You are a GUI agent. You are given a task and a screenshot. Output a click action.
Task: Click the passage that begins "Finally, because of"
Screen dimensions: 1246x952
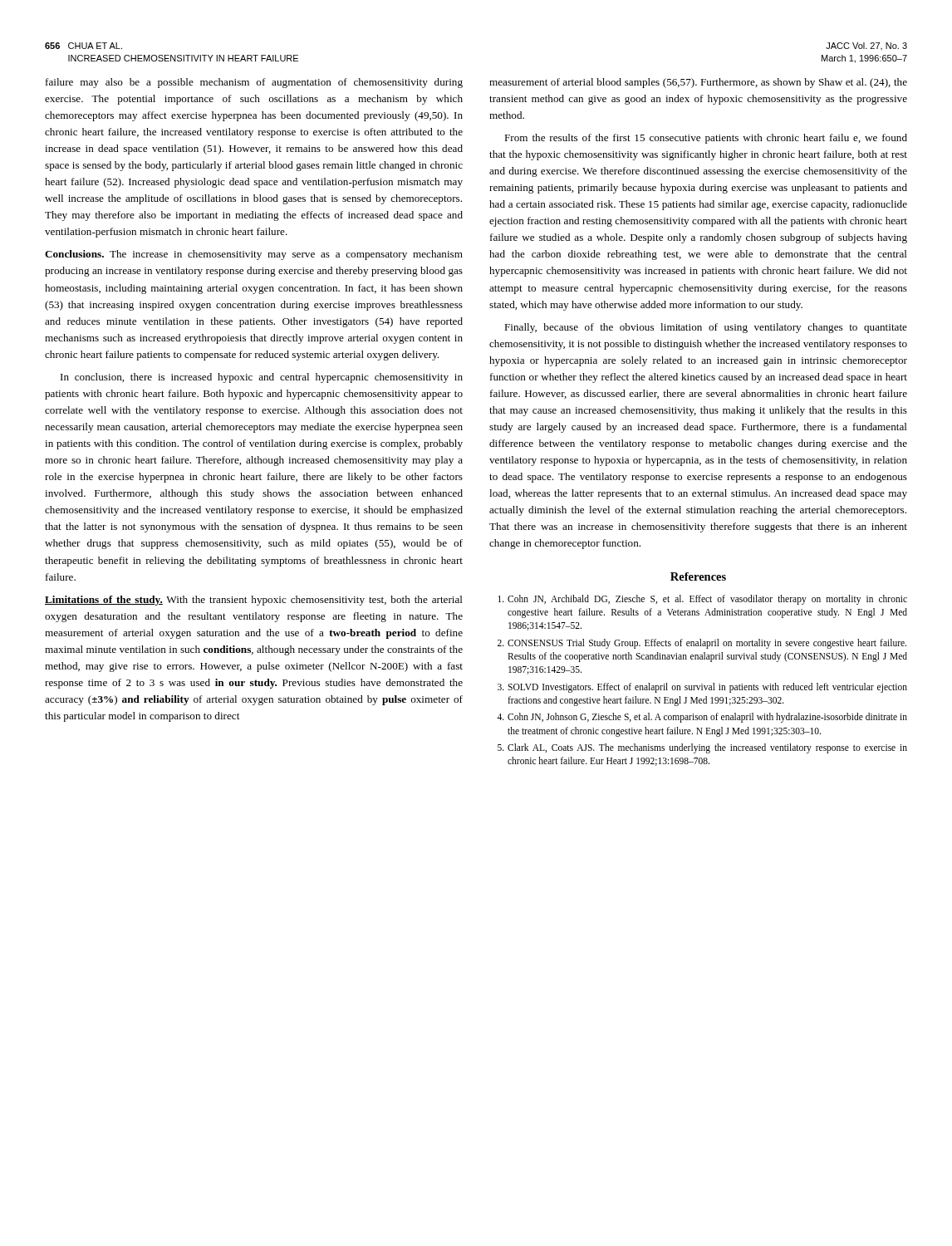click(x=698, y=435)
